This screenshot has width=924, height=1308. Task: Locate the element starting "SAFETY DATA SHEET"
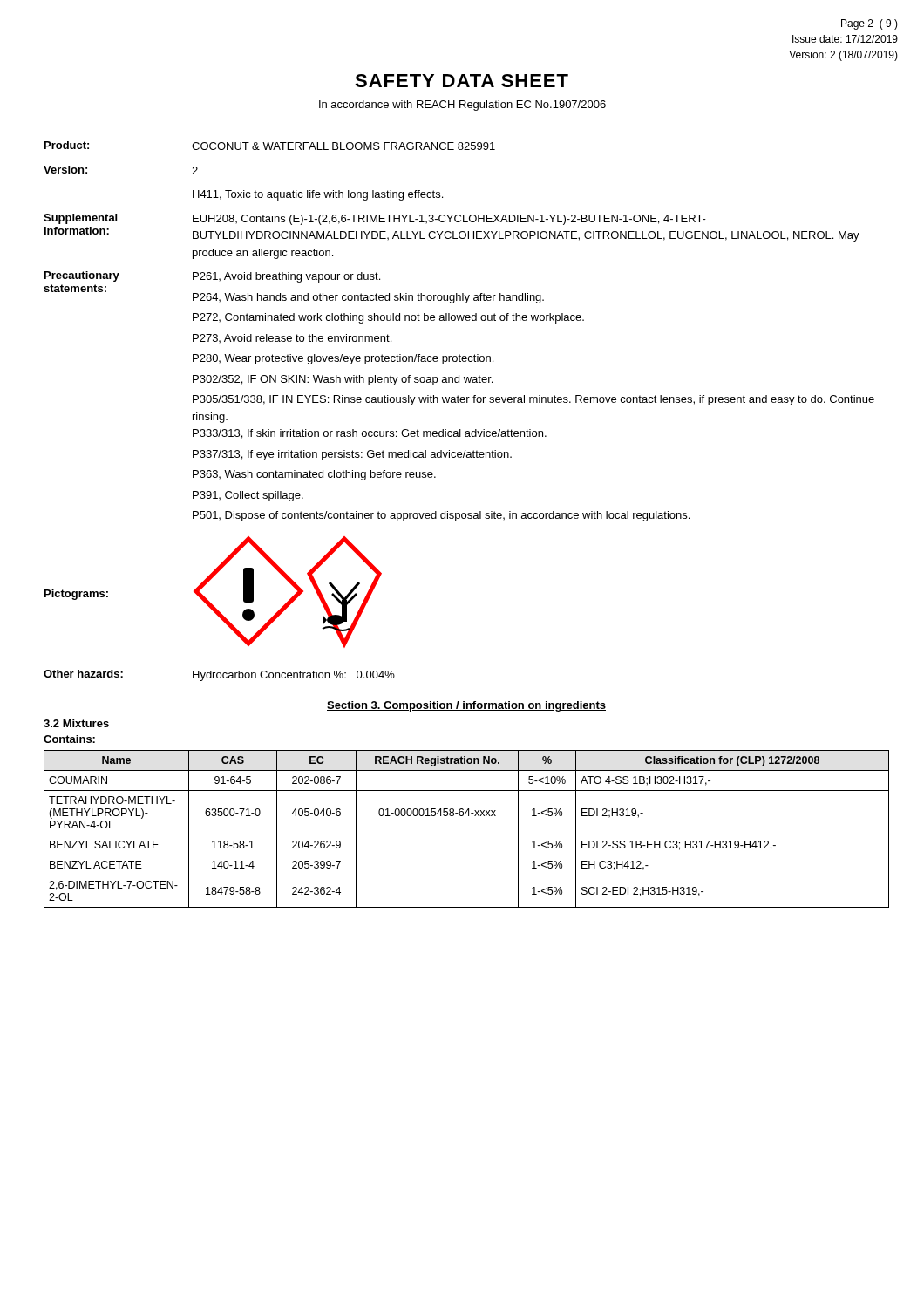tap(462, 81)
